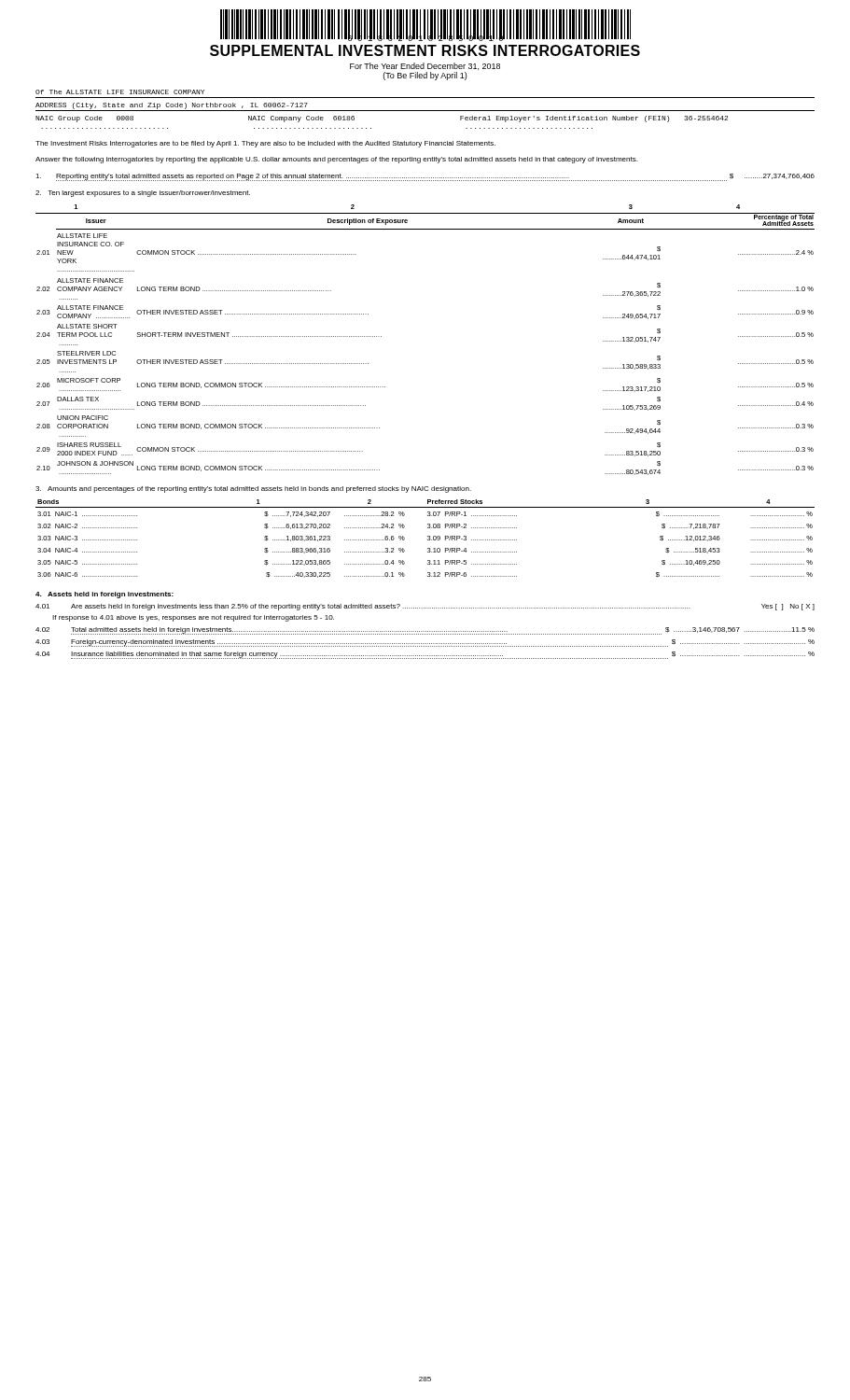
Task: Locate the table with the text "3.10 P/RP-4 ........................"
Action: (425, 539)
